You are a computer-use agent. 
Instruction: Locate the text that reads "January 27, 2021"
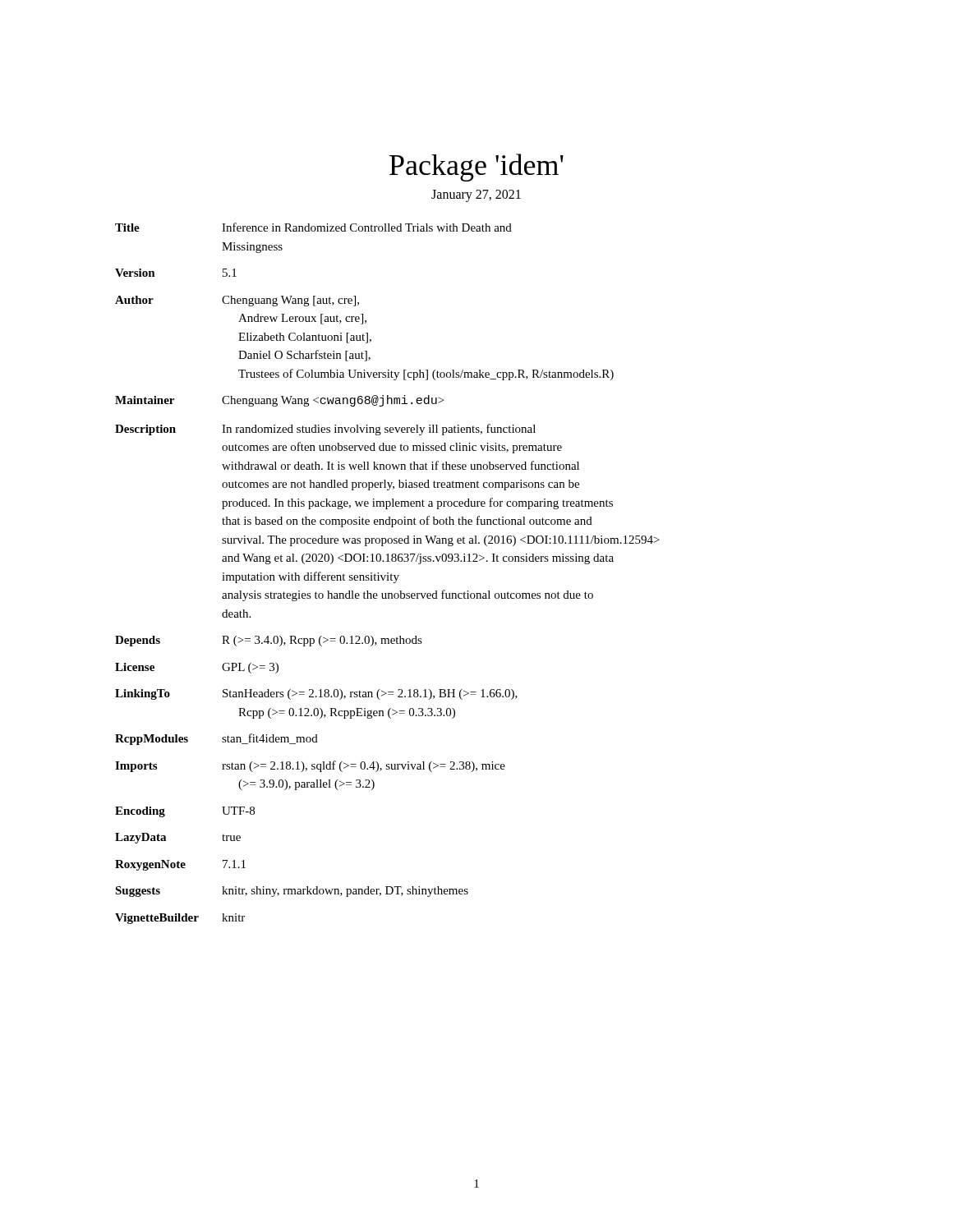pyautogui.click(x=476, y=194)
